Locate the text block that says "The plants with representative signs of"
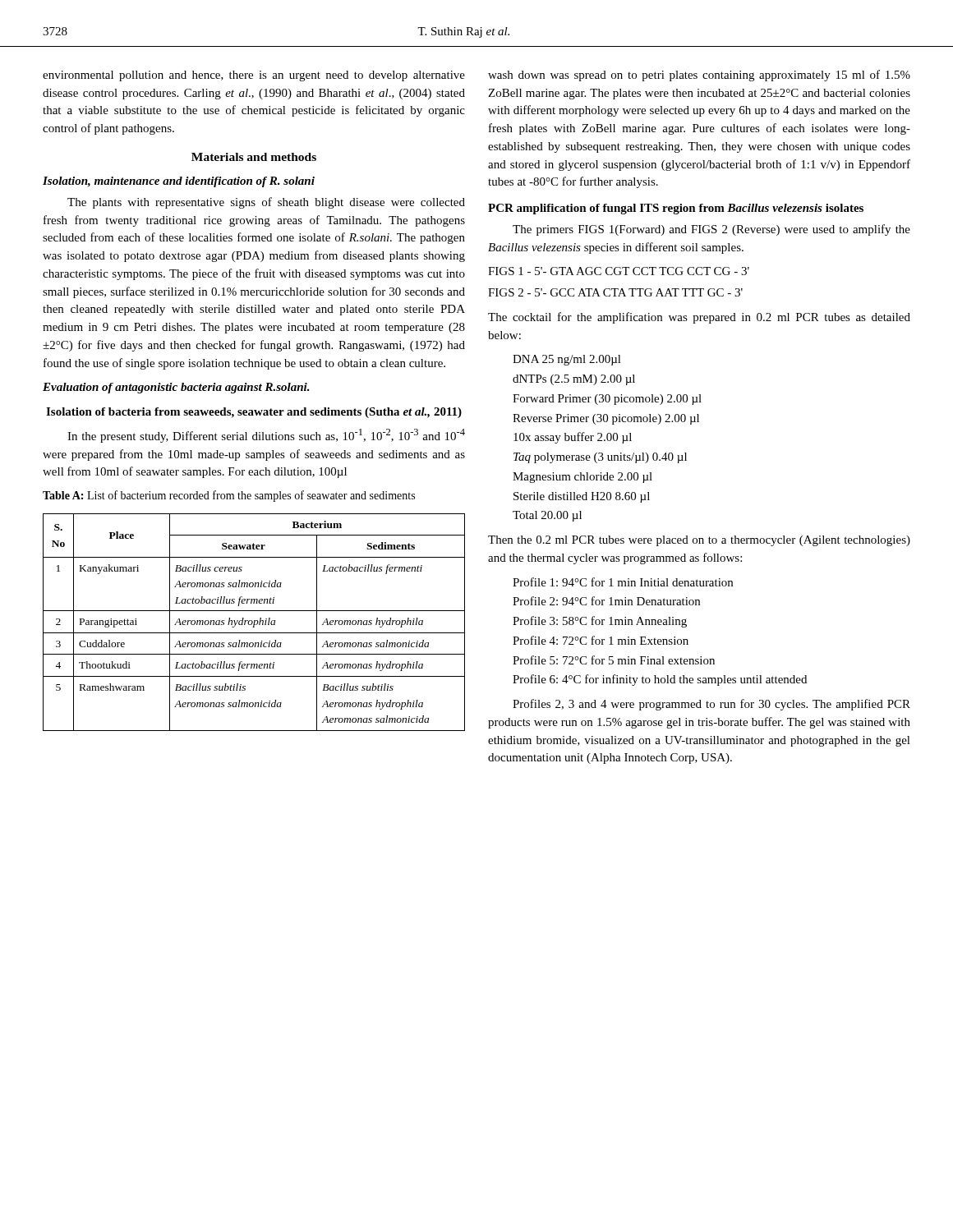This screenshot has width=953, height=1232. tap(254, 283)
